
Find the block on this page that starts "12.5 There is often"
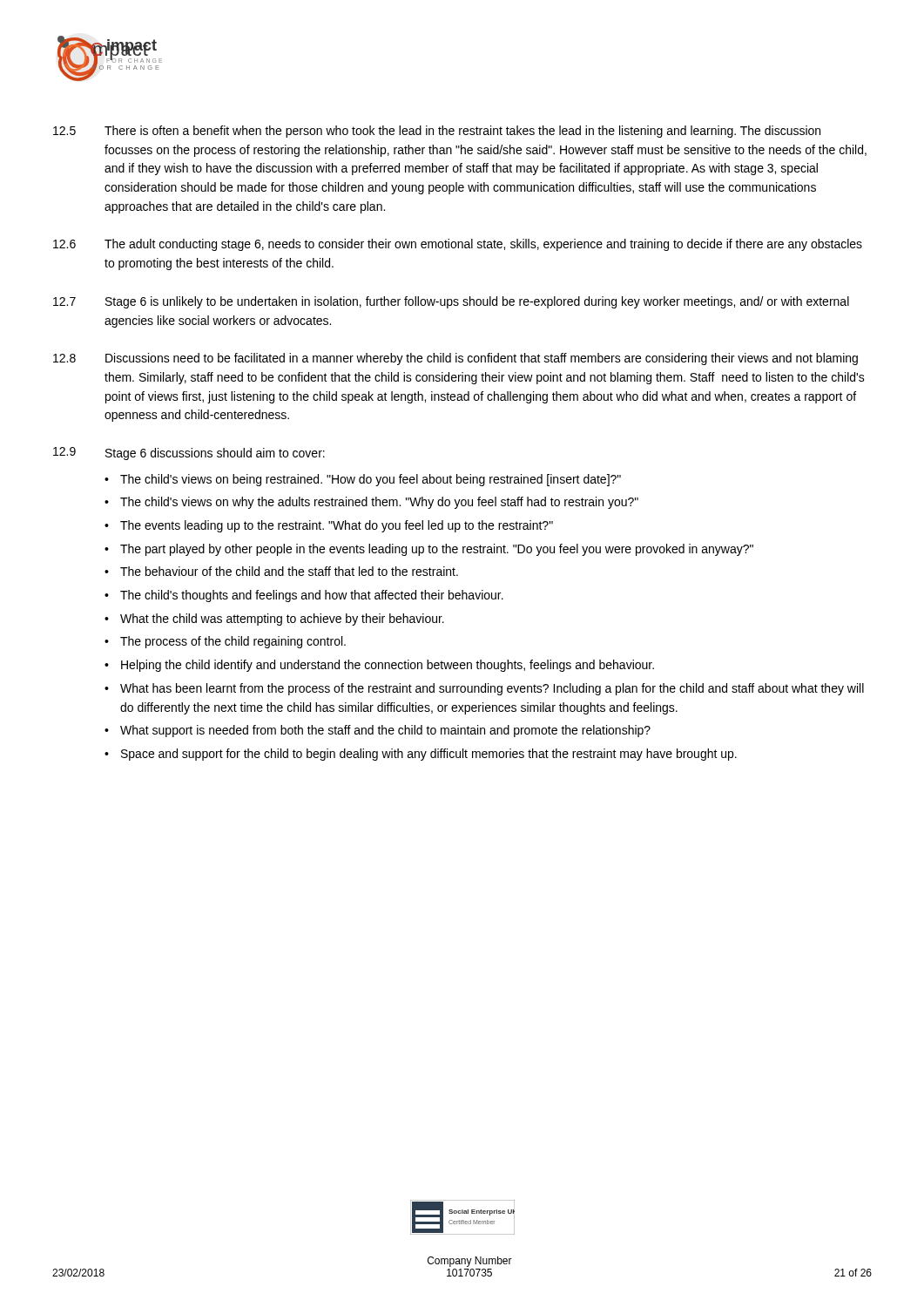[x=462, y=169]
